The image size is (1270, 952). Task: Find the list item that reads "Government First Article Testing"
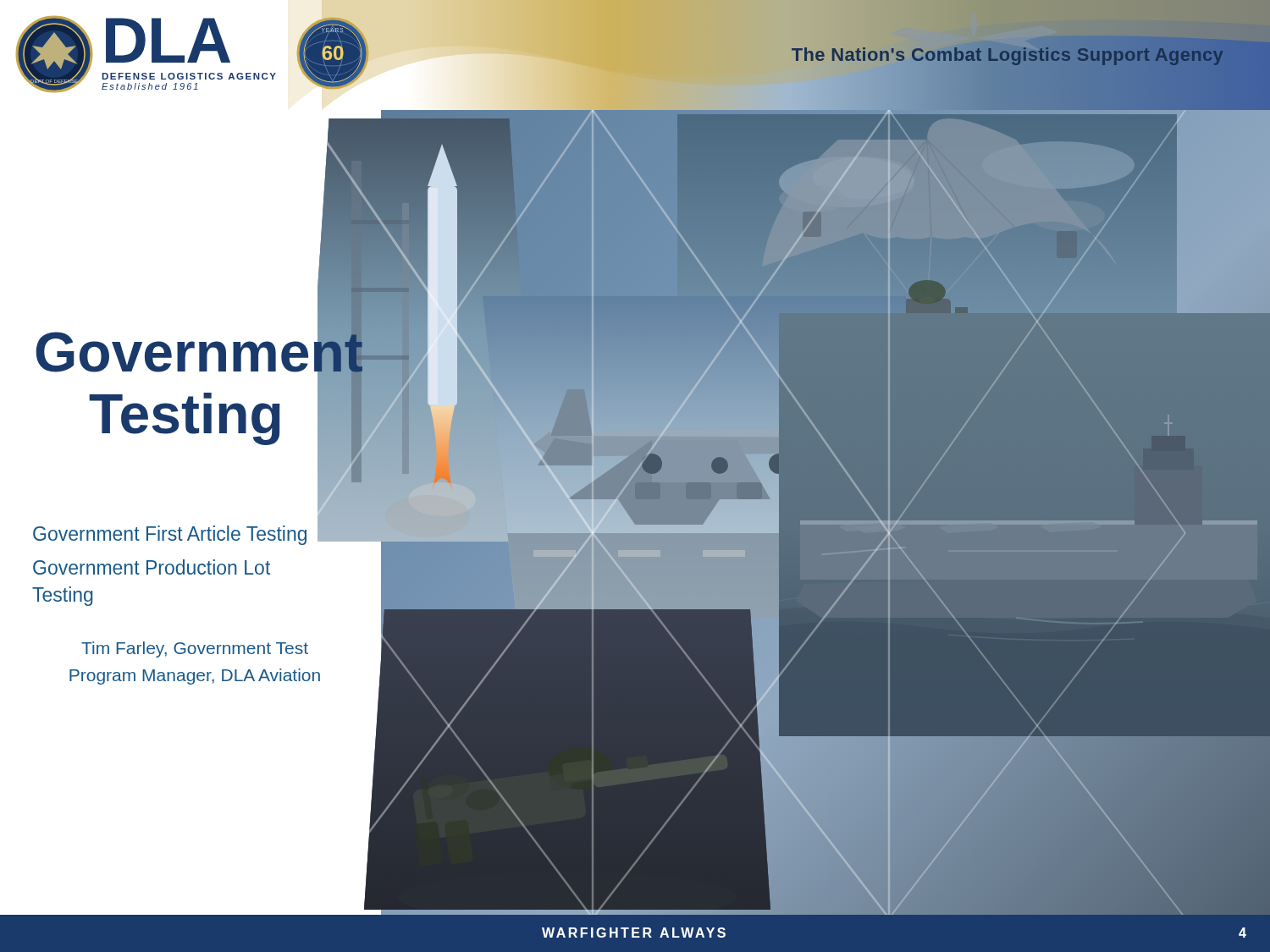pos(170,534)
